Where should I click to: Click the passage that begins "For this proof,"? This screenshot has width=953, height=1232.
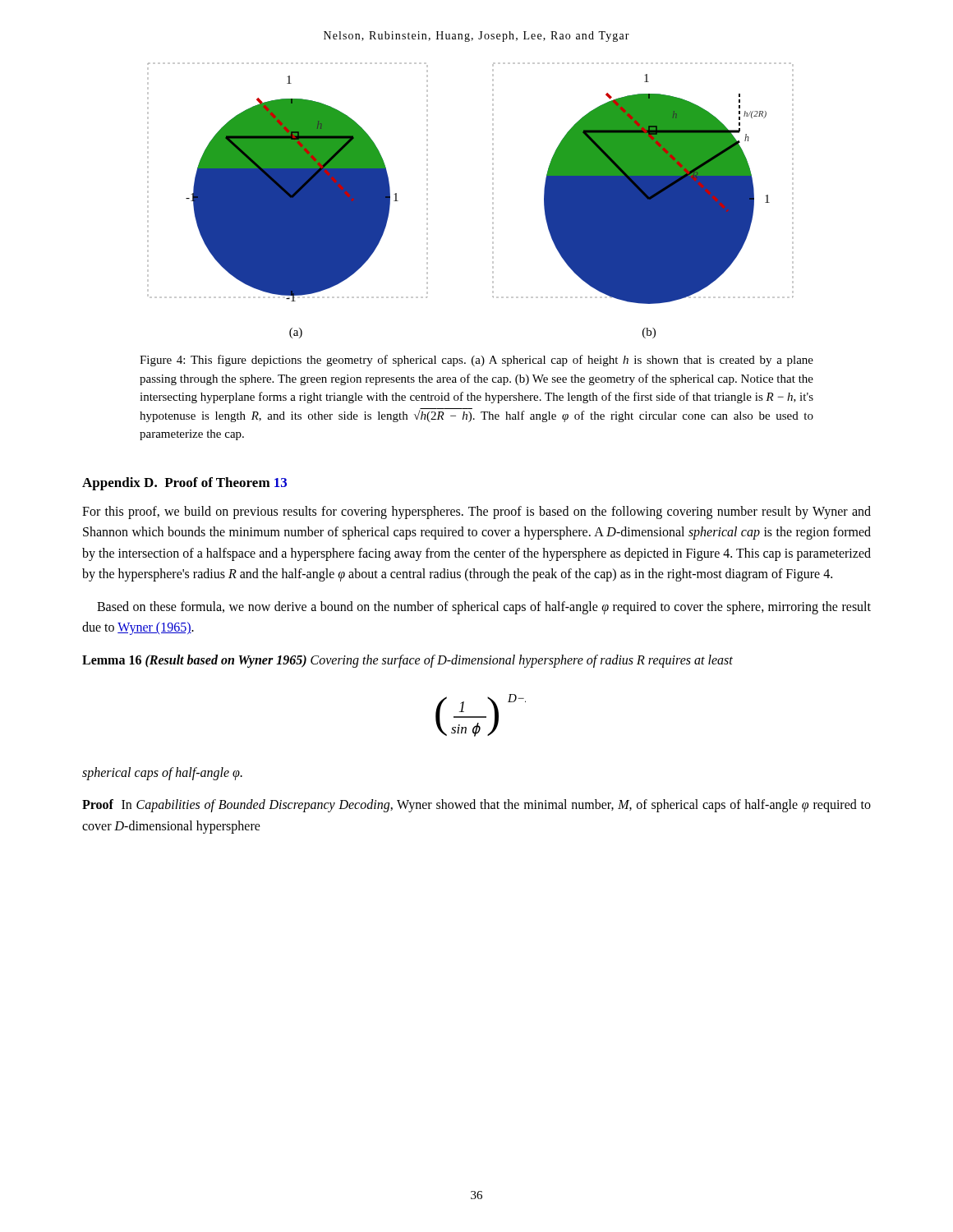pyautogui.click(x=476, y=542)
